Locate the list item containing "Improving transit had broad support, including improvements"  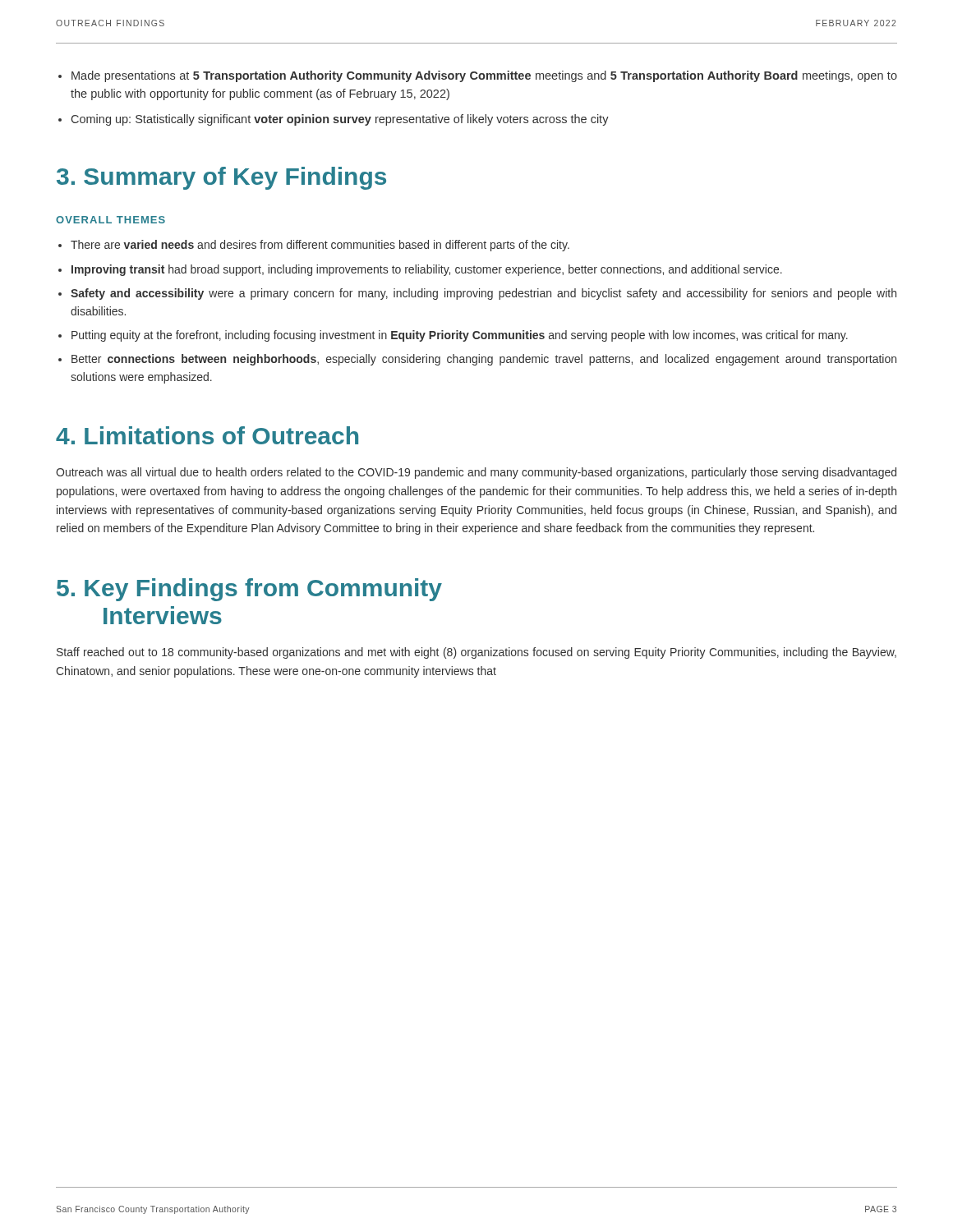pos(427,269)
